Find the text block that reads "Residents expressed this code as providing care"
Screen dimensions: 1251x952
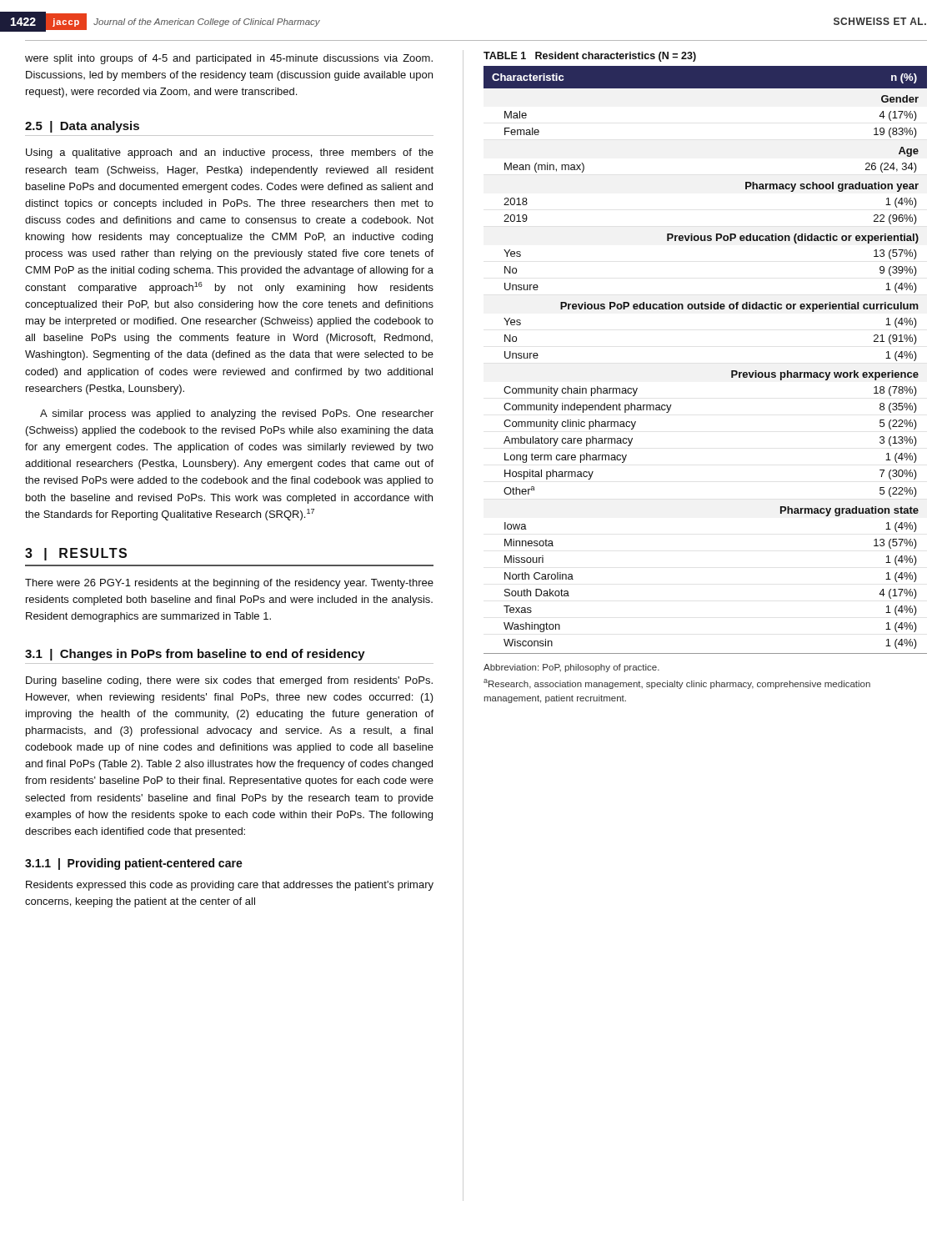[x=229, y=893]
